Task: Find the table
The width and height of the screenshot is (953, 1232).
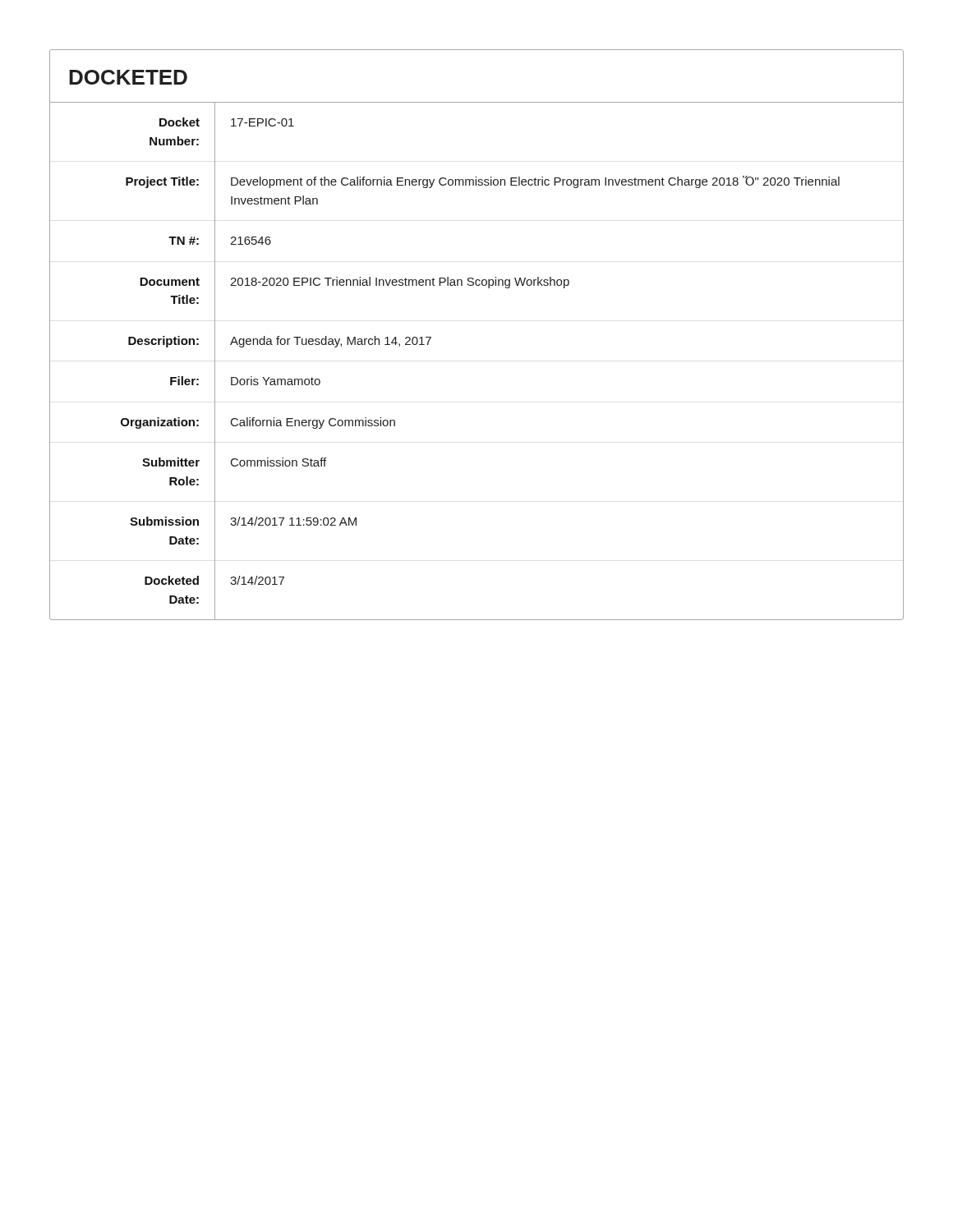Action: pyautogui.click(x=476, y=361)
